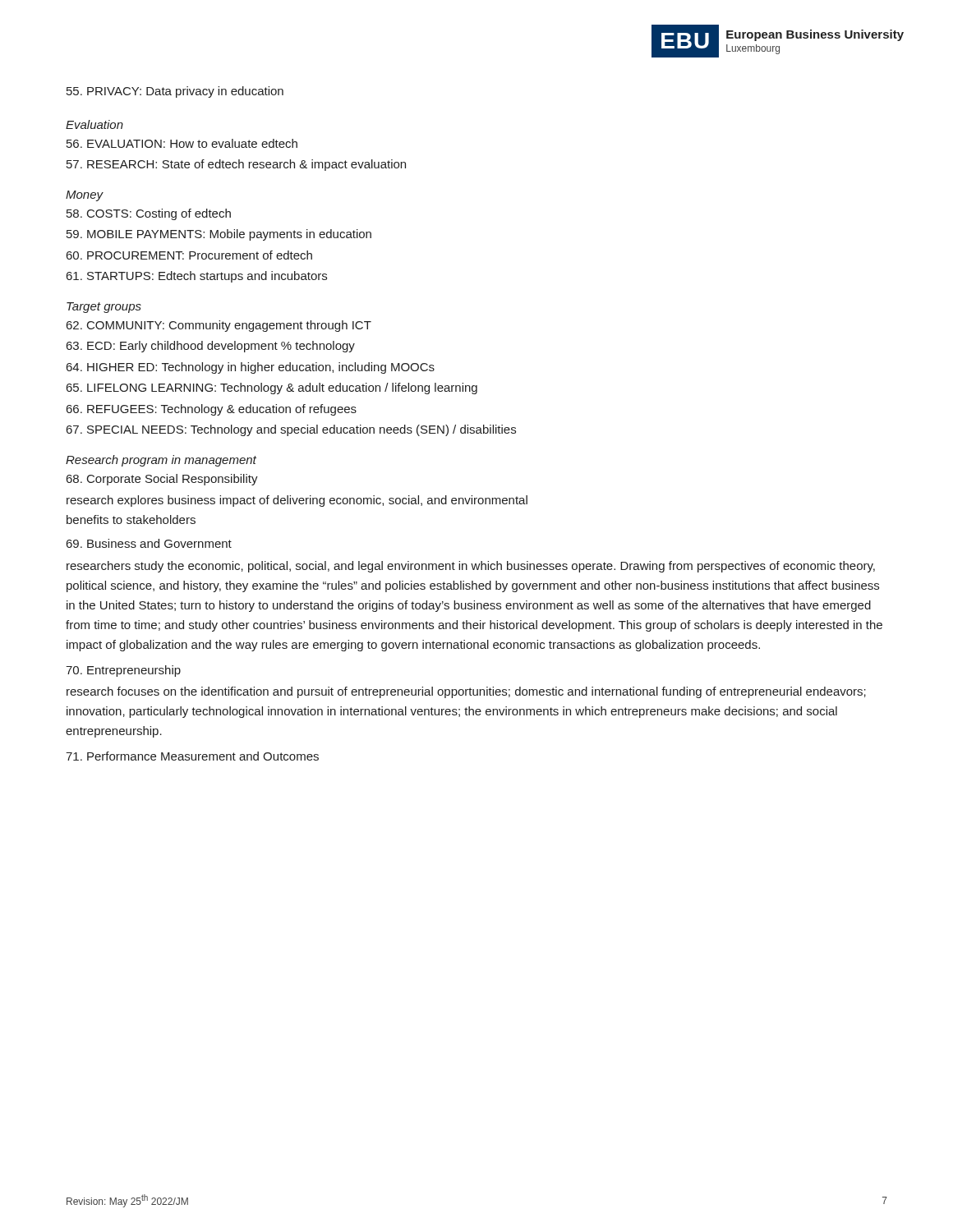Find the text starting "62. COMMUNITY: Community engagement through"

tap(218, 324)
